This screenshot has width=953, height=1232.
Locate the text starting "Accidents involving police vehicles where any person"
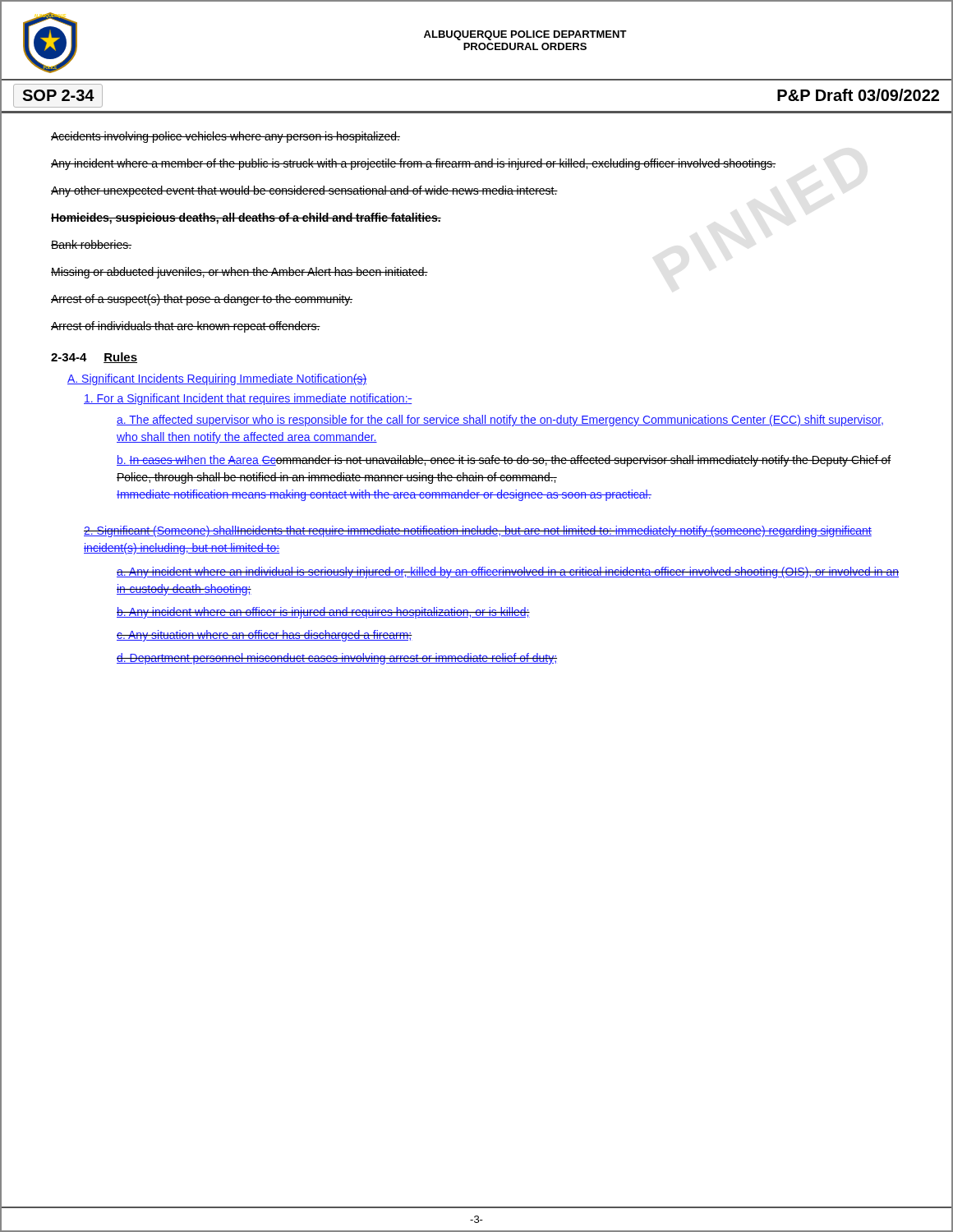[x=225, y=136]
